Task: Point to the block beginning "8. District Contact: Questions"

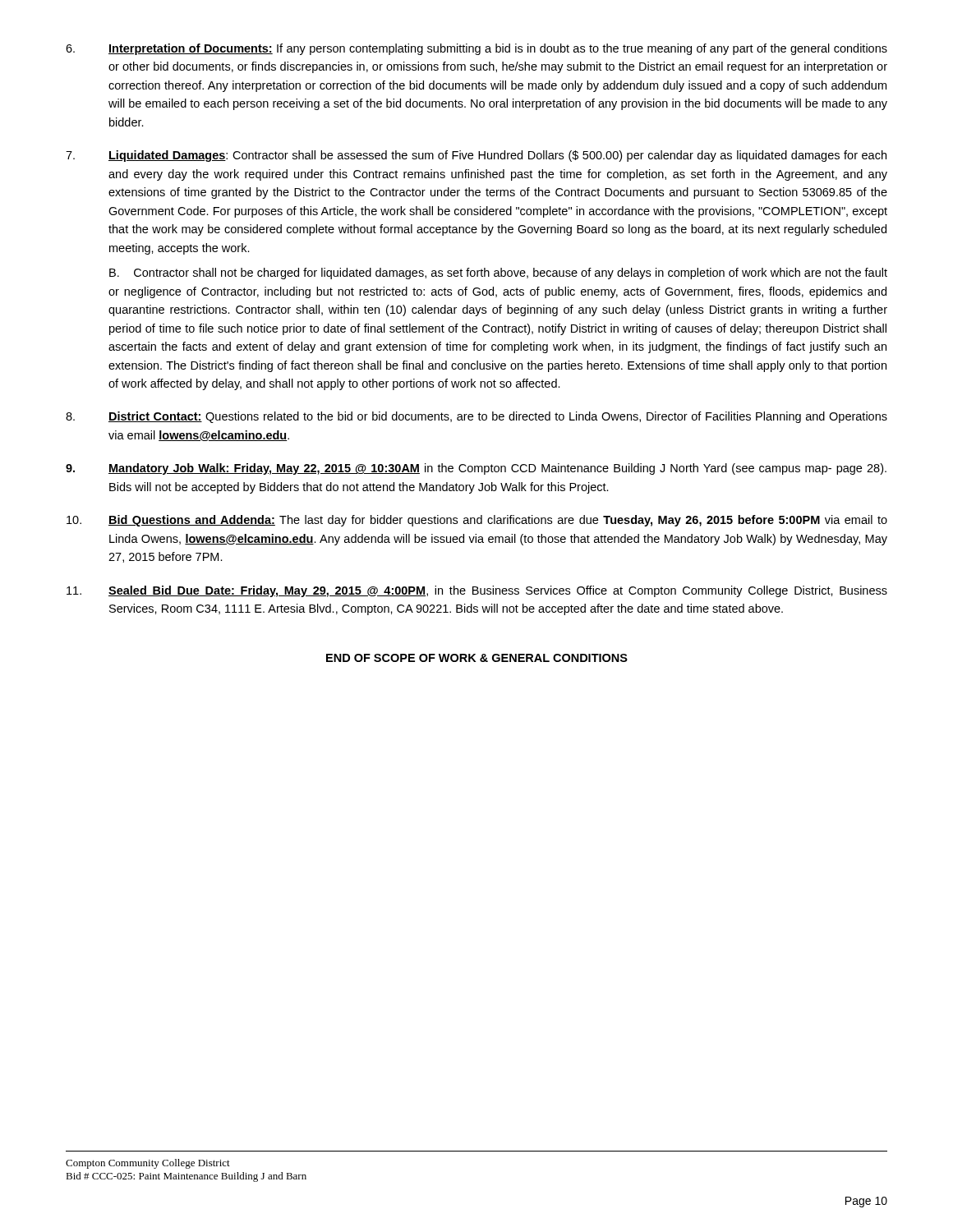Action: click(x=476, y=426)
